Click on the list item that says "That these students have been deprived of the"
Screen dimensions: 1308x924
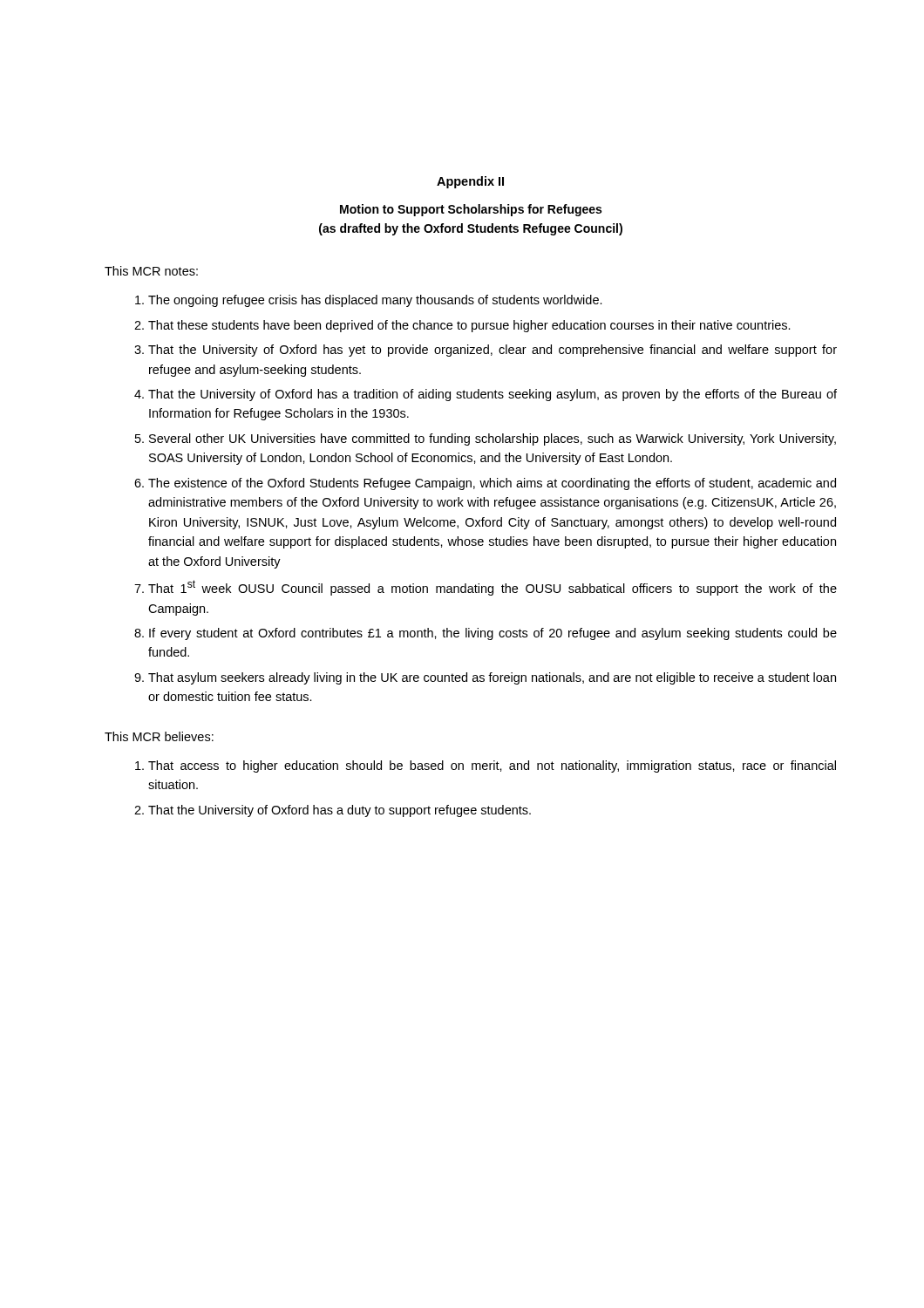493,325
